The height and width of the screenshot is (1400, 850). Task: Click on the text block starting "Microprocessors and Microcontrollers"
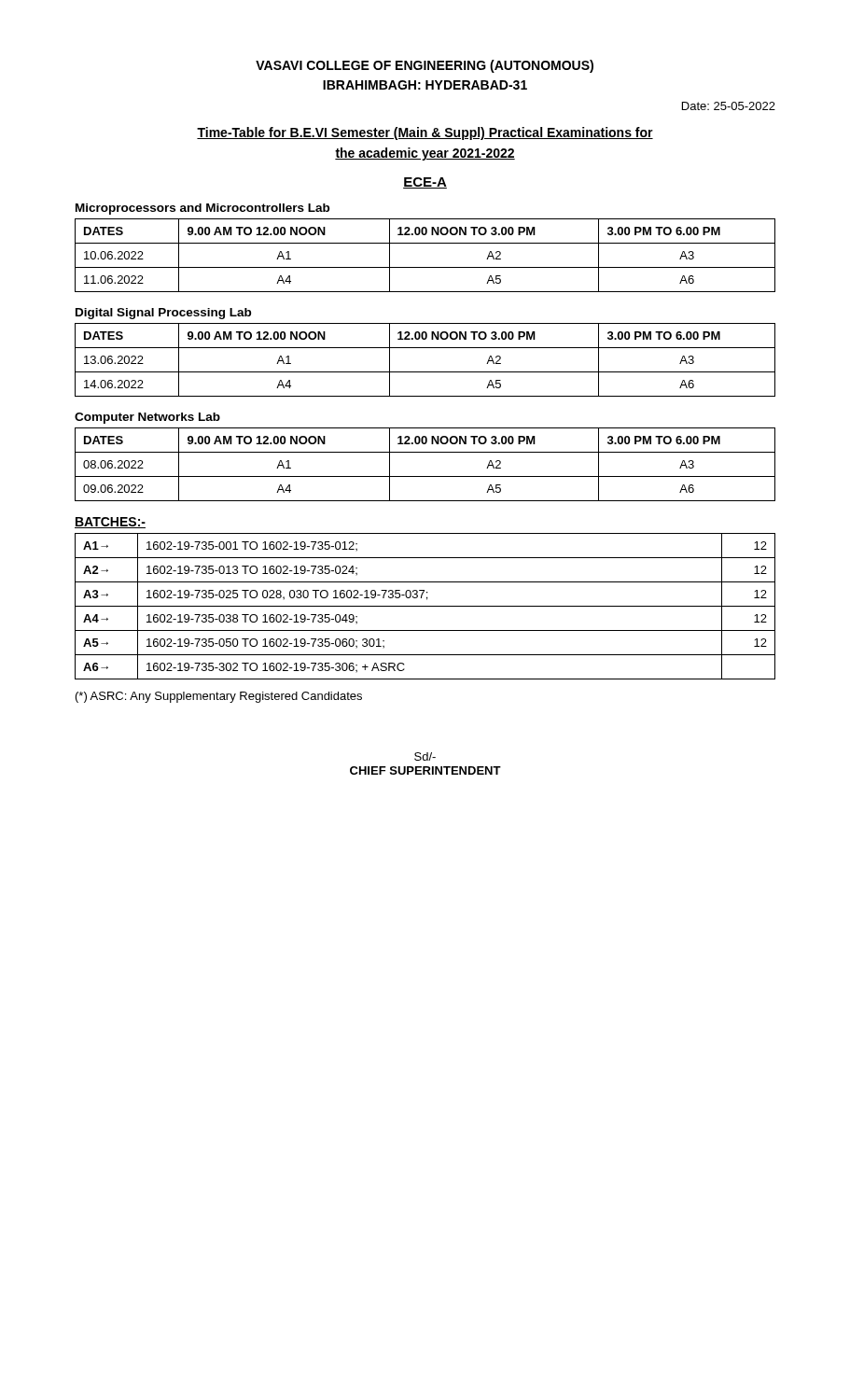(x=202, y=207)
